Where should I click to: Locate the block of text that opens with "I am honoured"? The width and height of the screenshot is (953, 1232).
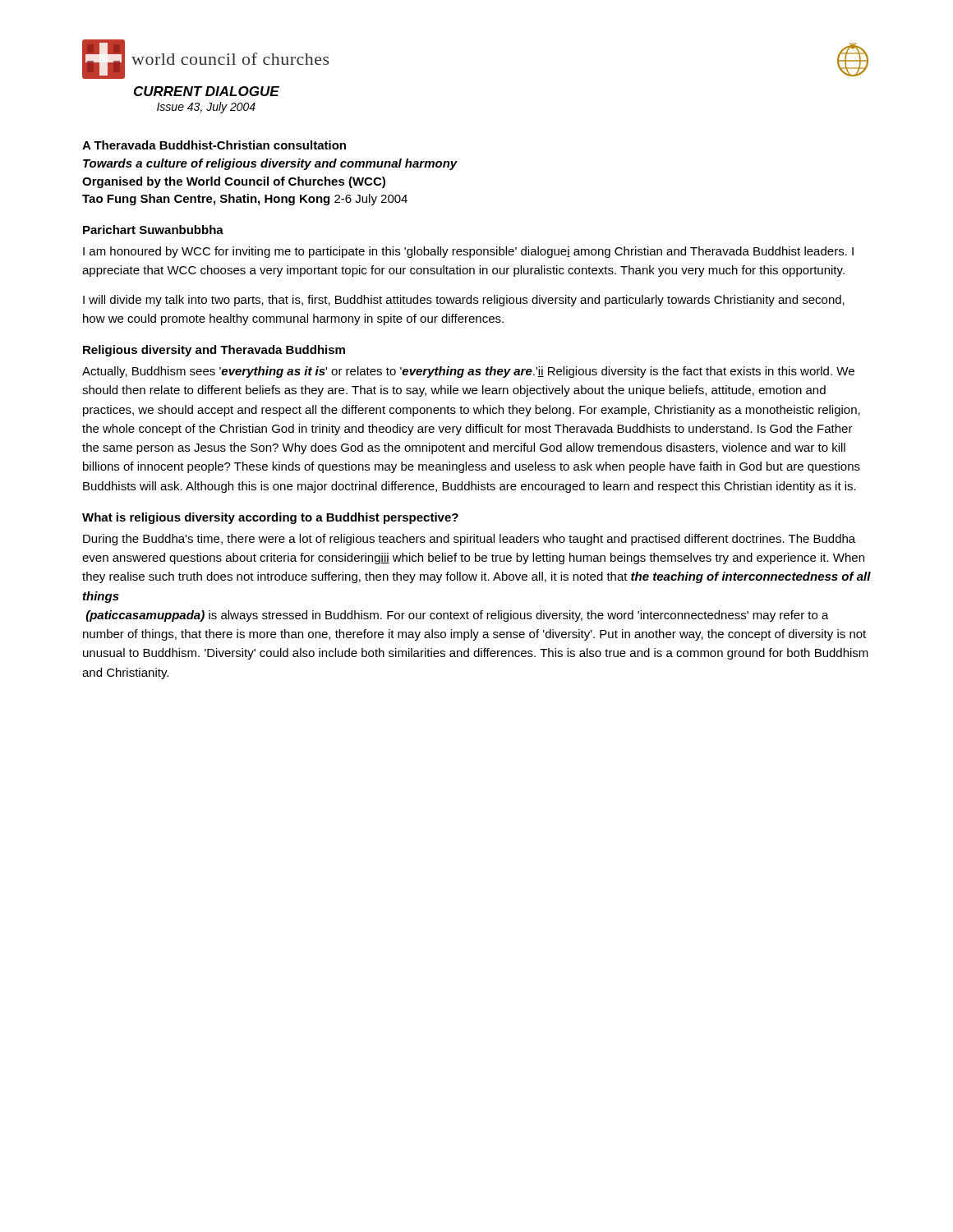pyautogui.click(x=468, y=260)
